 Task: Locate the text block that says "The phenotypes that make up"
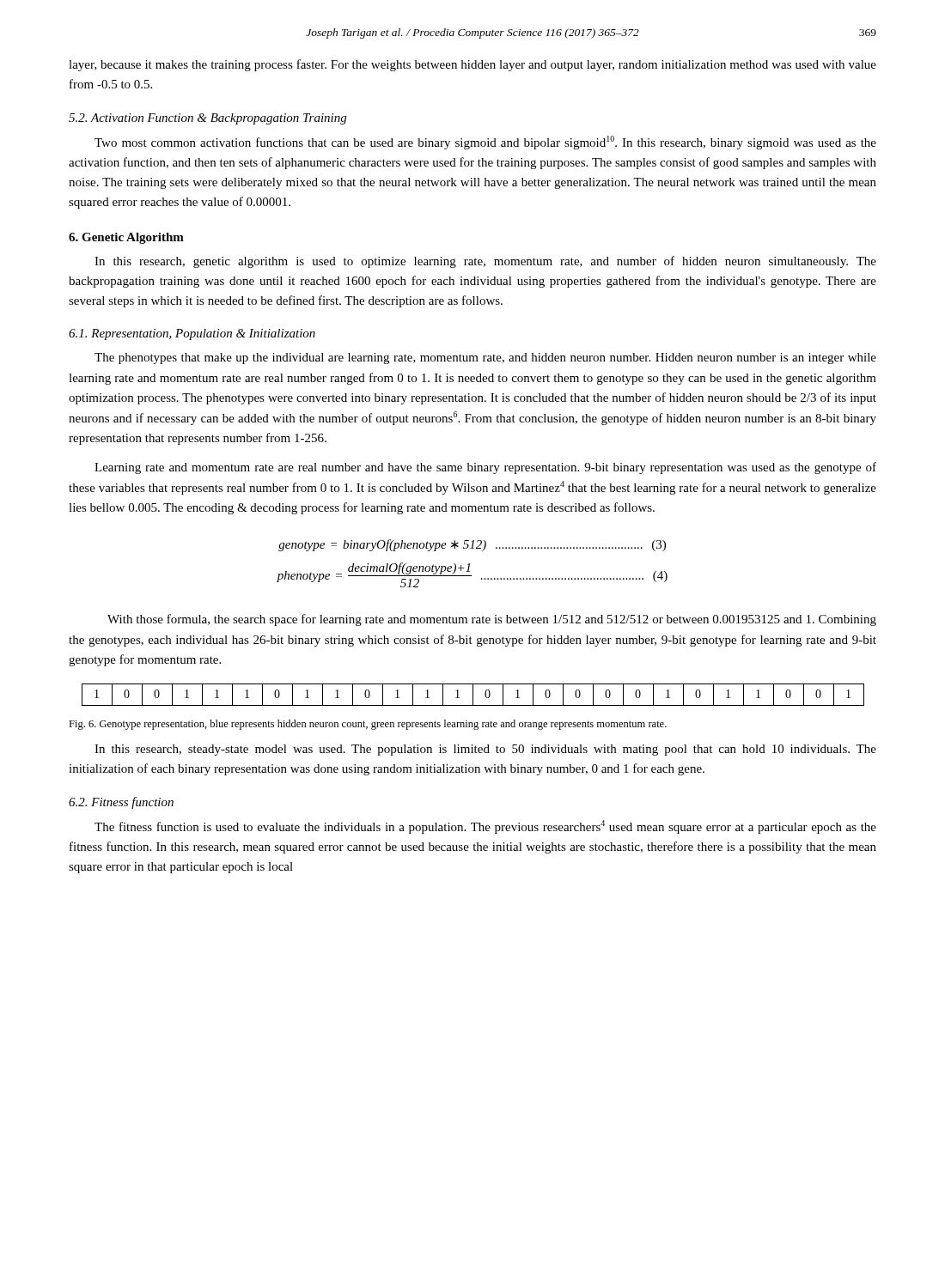tap(472, 398)
